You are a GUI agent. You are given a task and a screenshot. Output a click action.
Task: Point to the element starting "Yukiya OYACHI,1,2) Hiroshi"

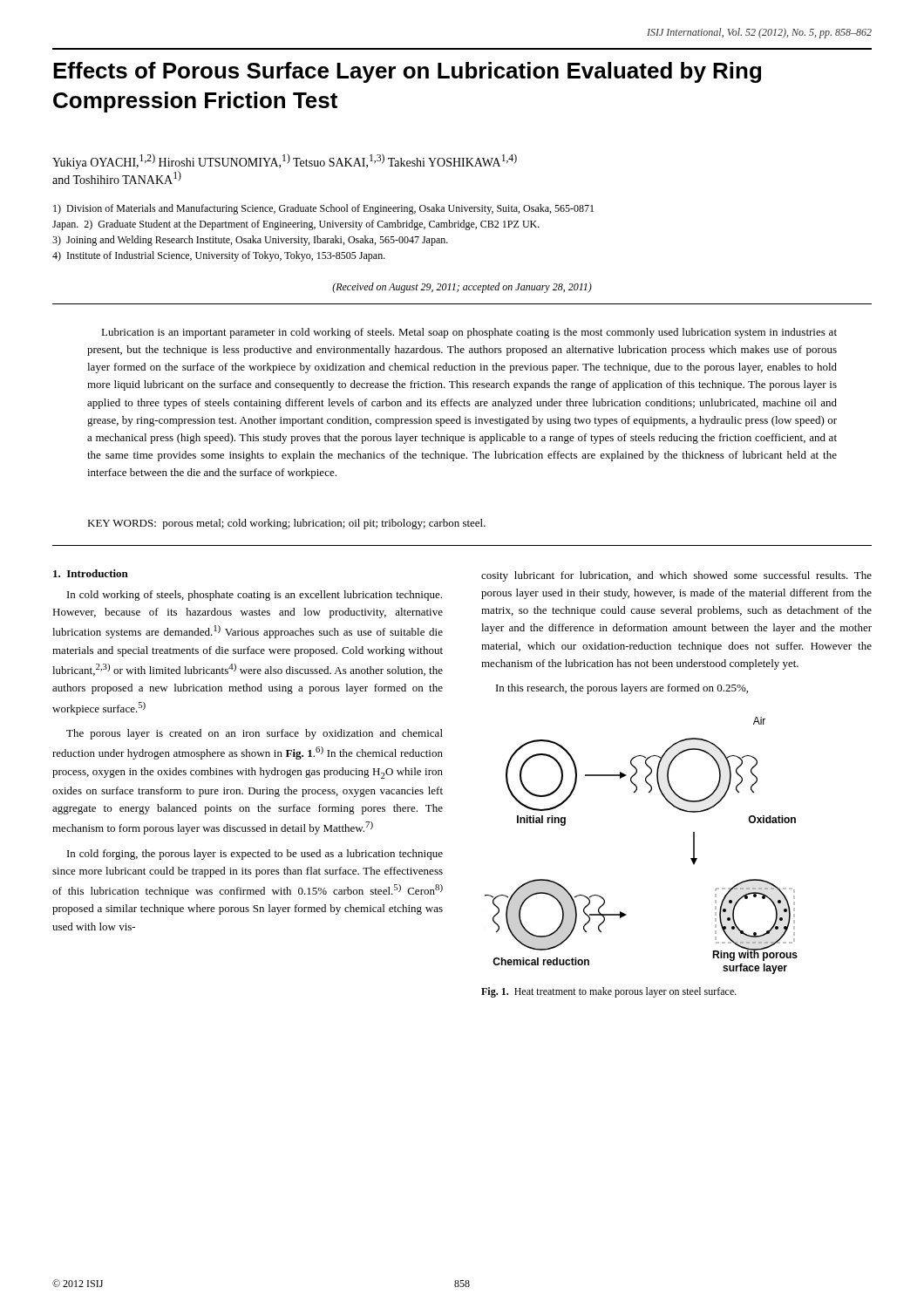(x=285, y=169)
